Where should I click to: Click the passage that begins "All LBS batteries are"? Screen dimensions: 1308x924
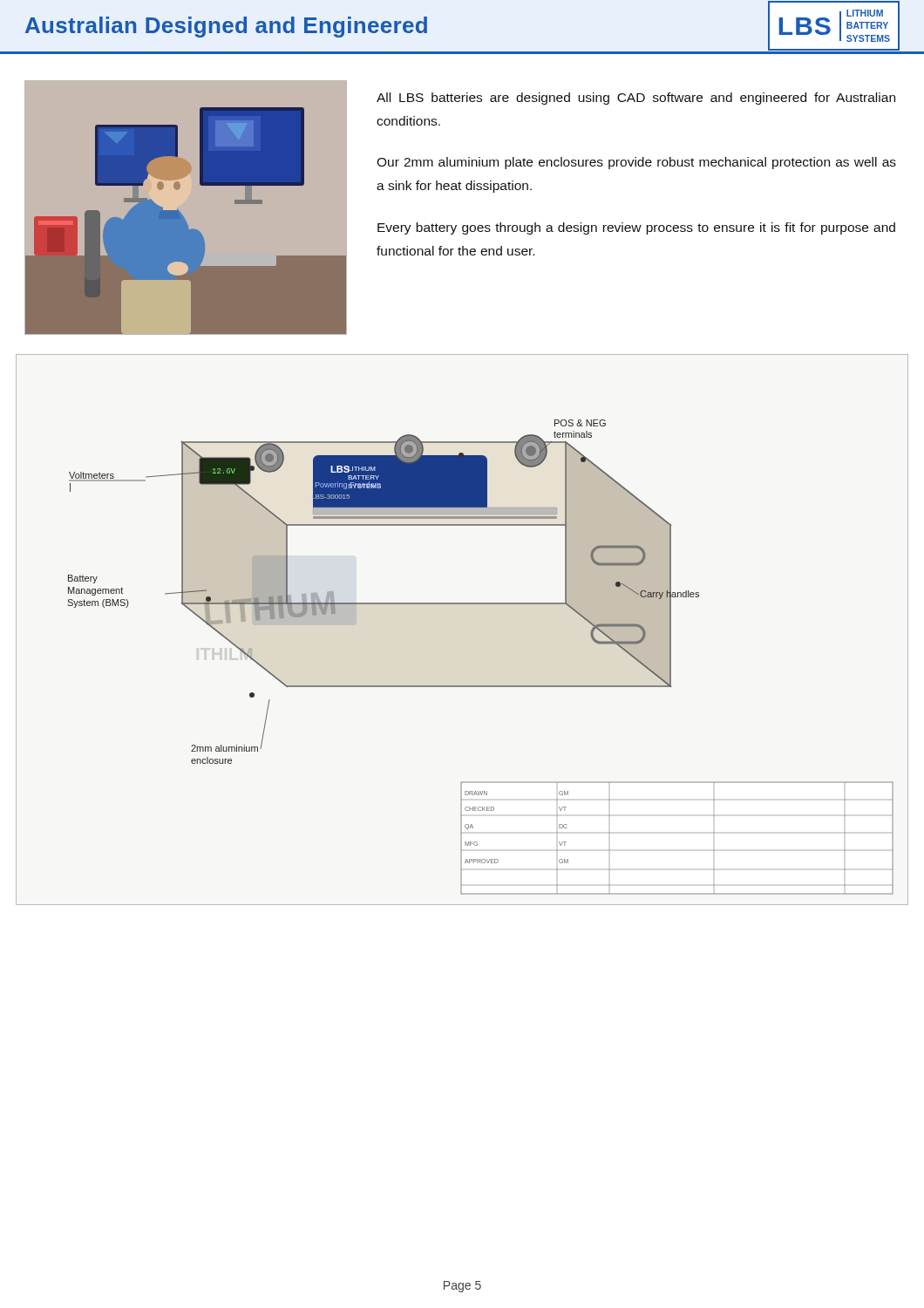(x=636, y=174)
